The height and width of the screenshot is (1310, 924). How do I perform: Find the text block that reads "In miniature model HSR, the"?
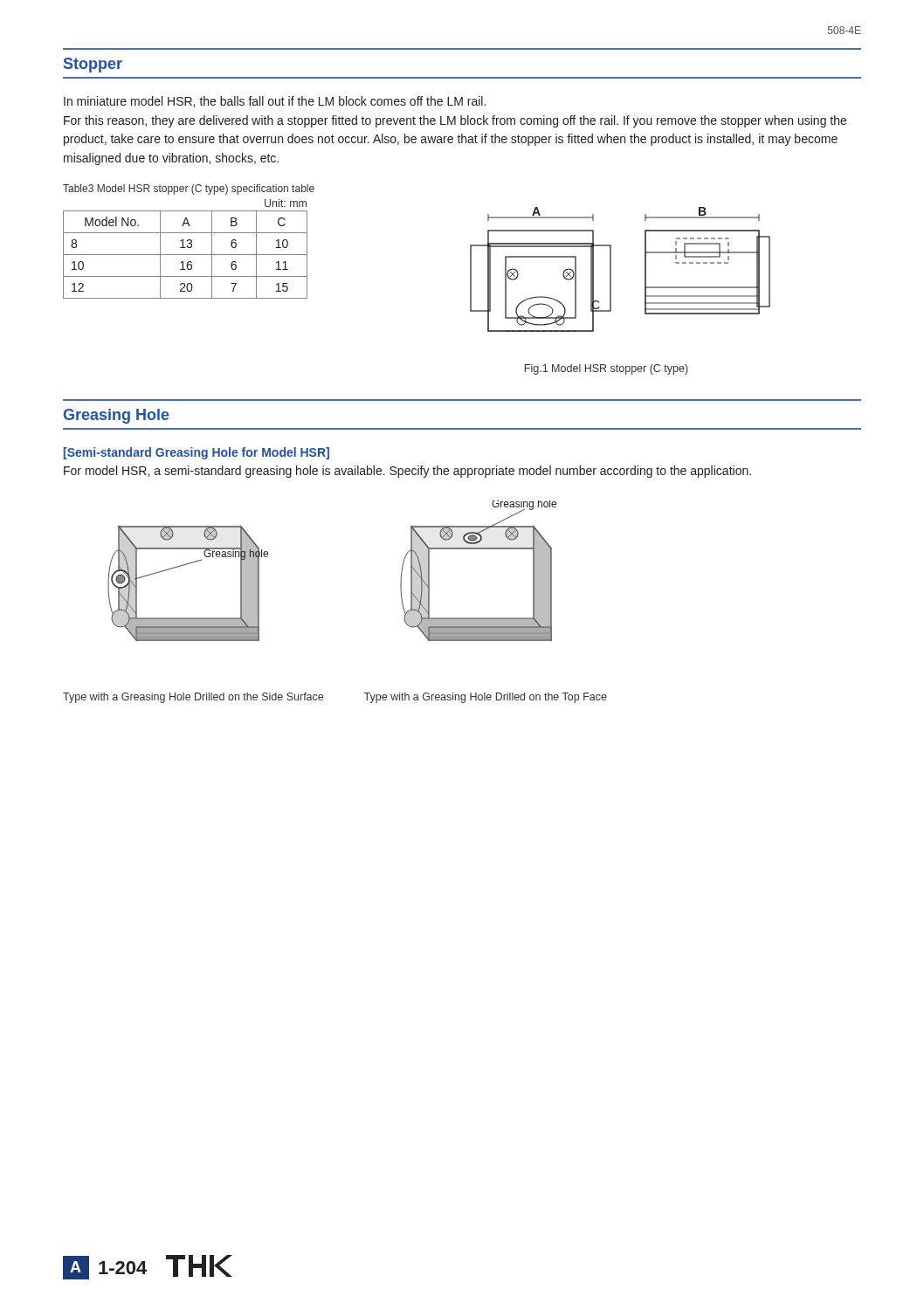[455, 130]
